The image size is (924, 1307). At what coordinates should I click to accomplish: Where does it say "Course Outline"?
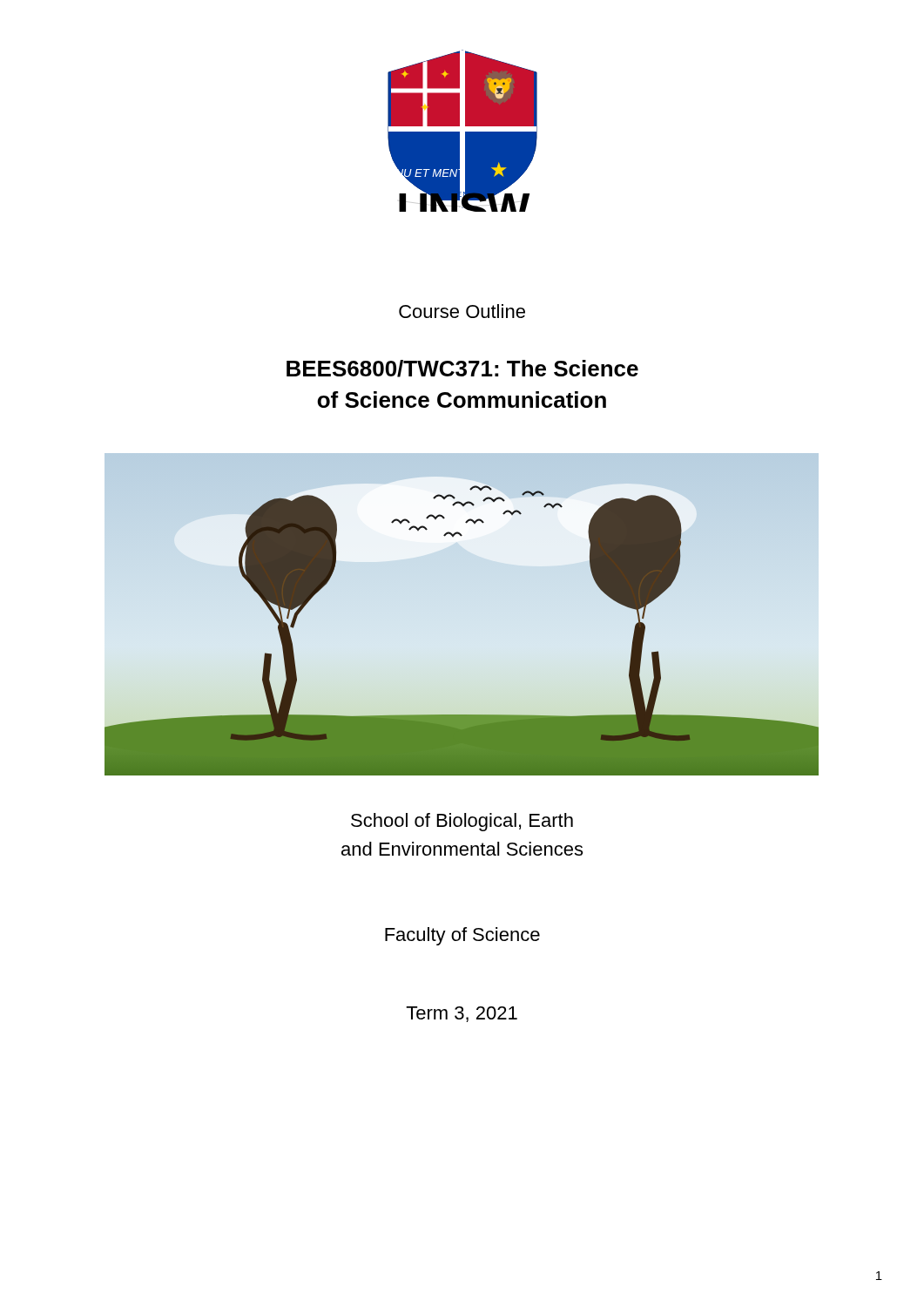462,312
